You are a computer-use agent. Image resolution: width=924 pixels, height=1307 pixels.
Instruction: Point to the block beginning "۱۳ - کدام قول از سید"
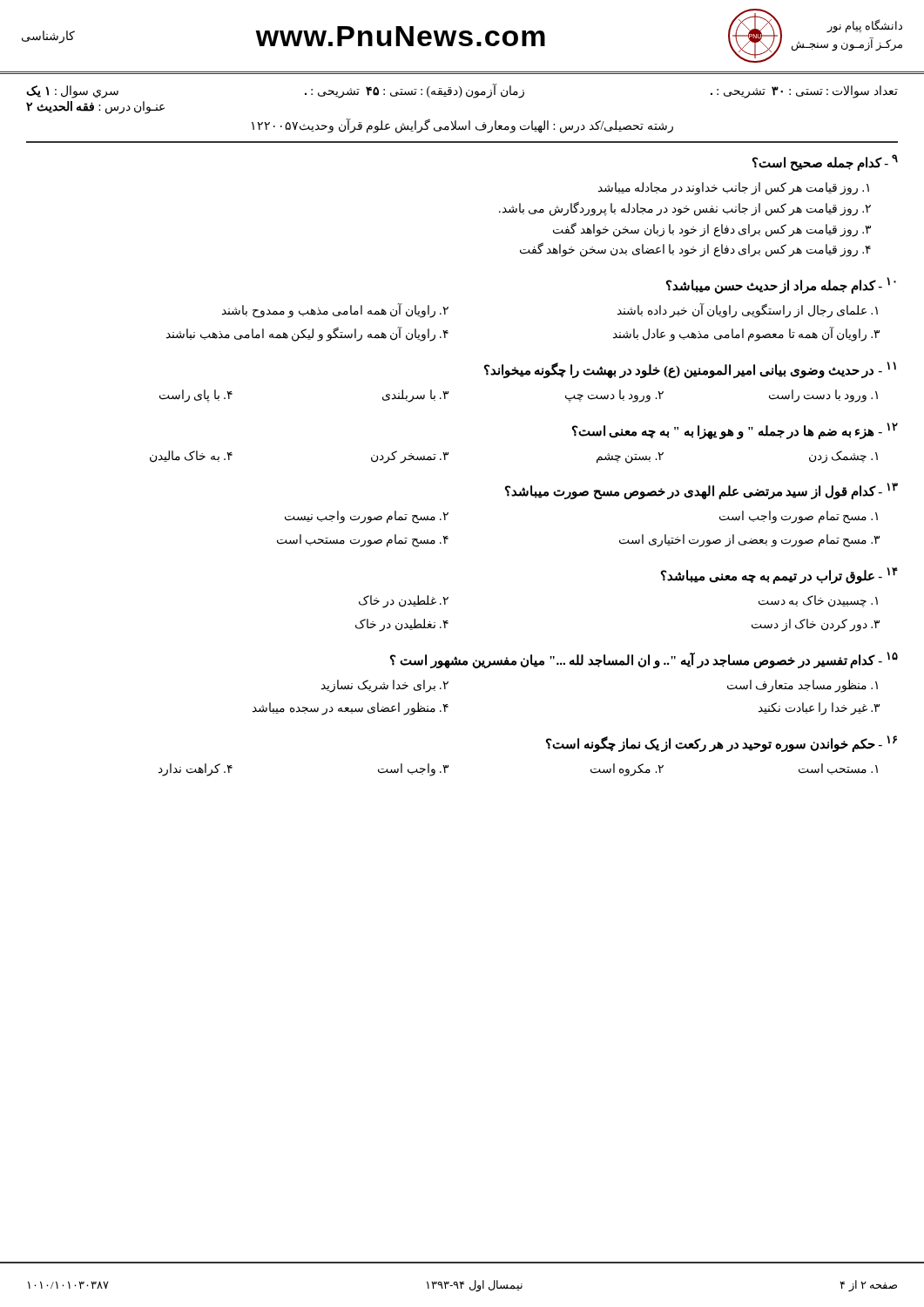click(701, 491)
